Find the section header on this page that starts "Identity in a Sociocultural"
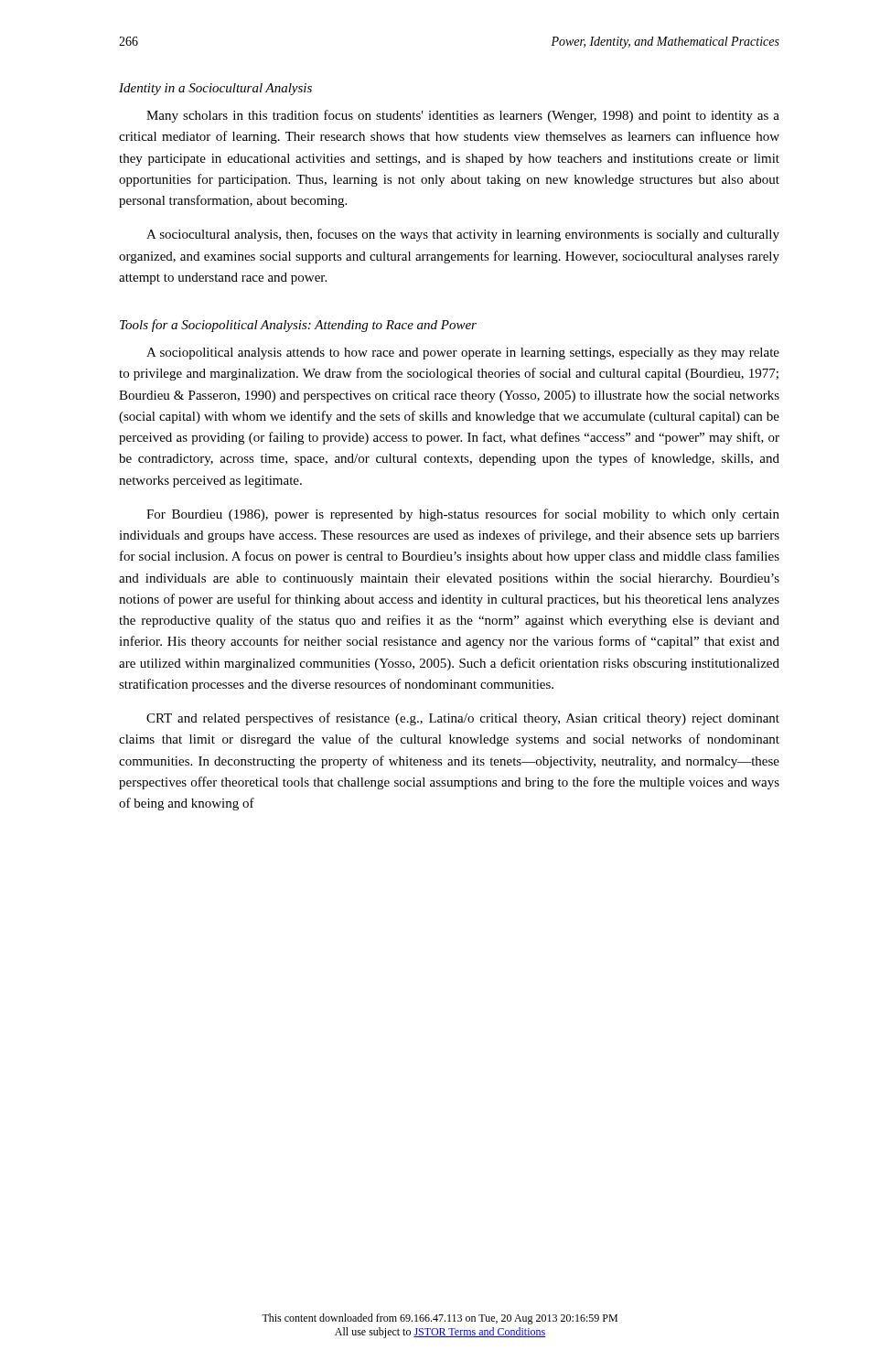The height and width of the screenshot is (1372, 880). pos(216,88)
